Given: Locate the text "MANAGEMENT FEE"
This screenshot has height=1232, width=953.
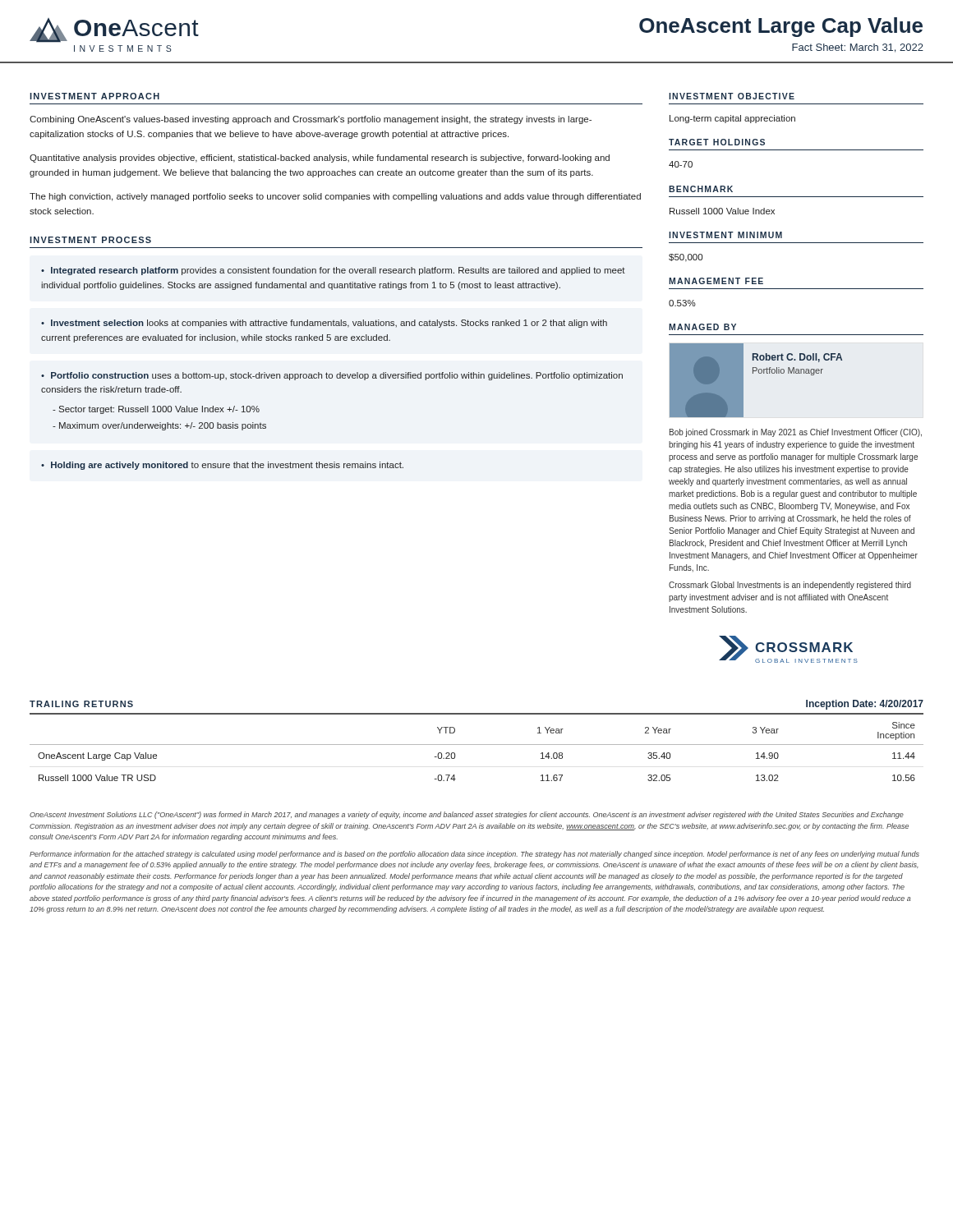Looking at the screenshot, I should [717, 281].
